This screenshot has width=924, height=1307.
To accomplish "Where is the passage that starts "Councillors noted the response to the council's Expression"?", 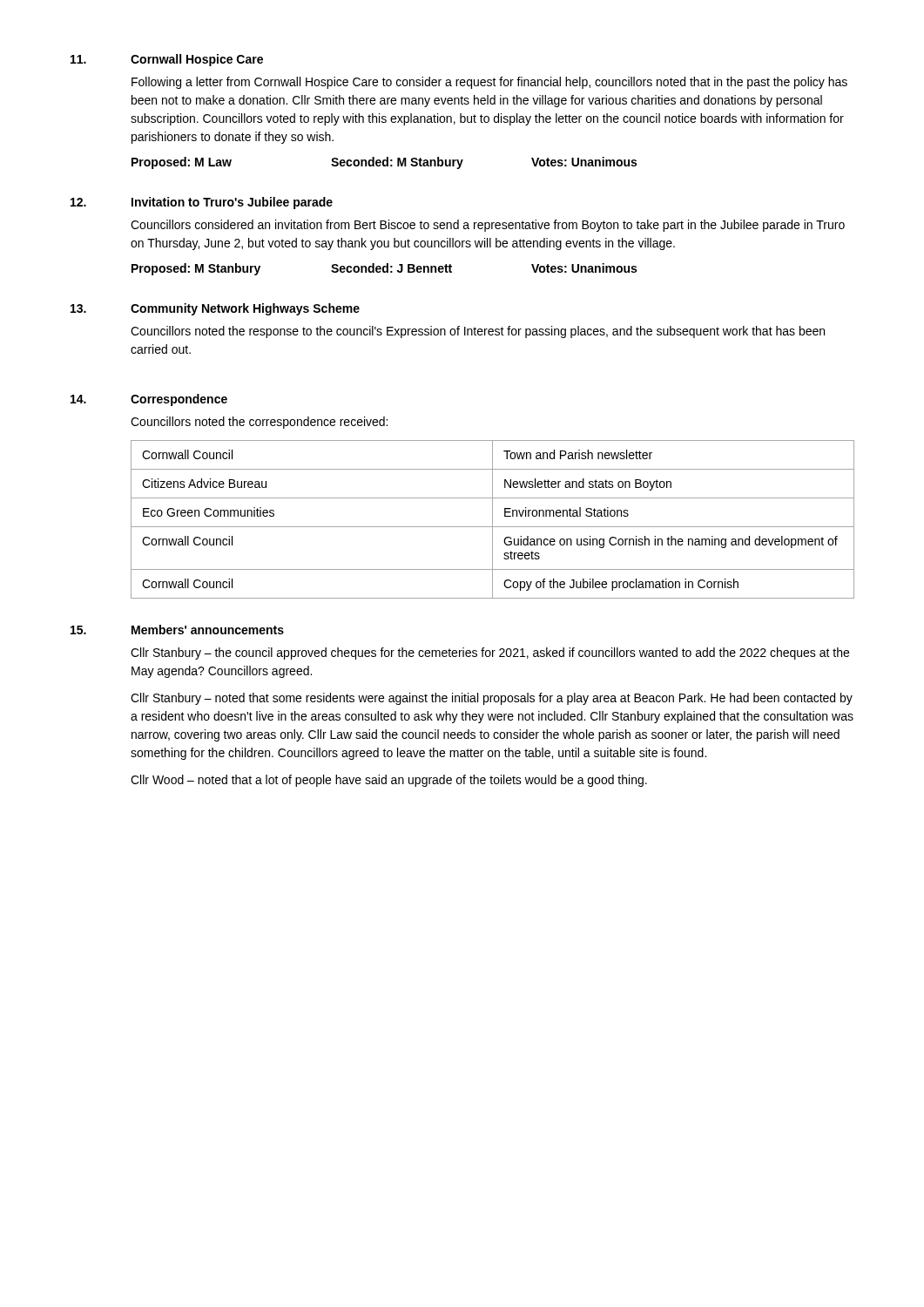I will (x=478, y=340).
